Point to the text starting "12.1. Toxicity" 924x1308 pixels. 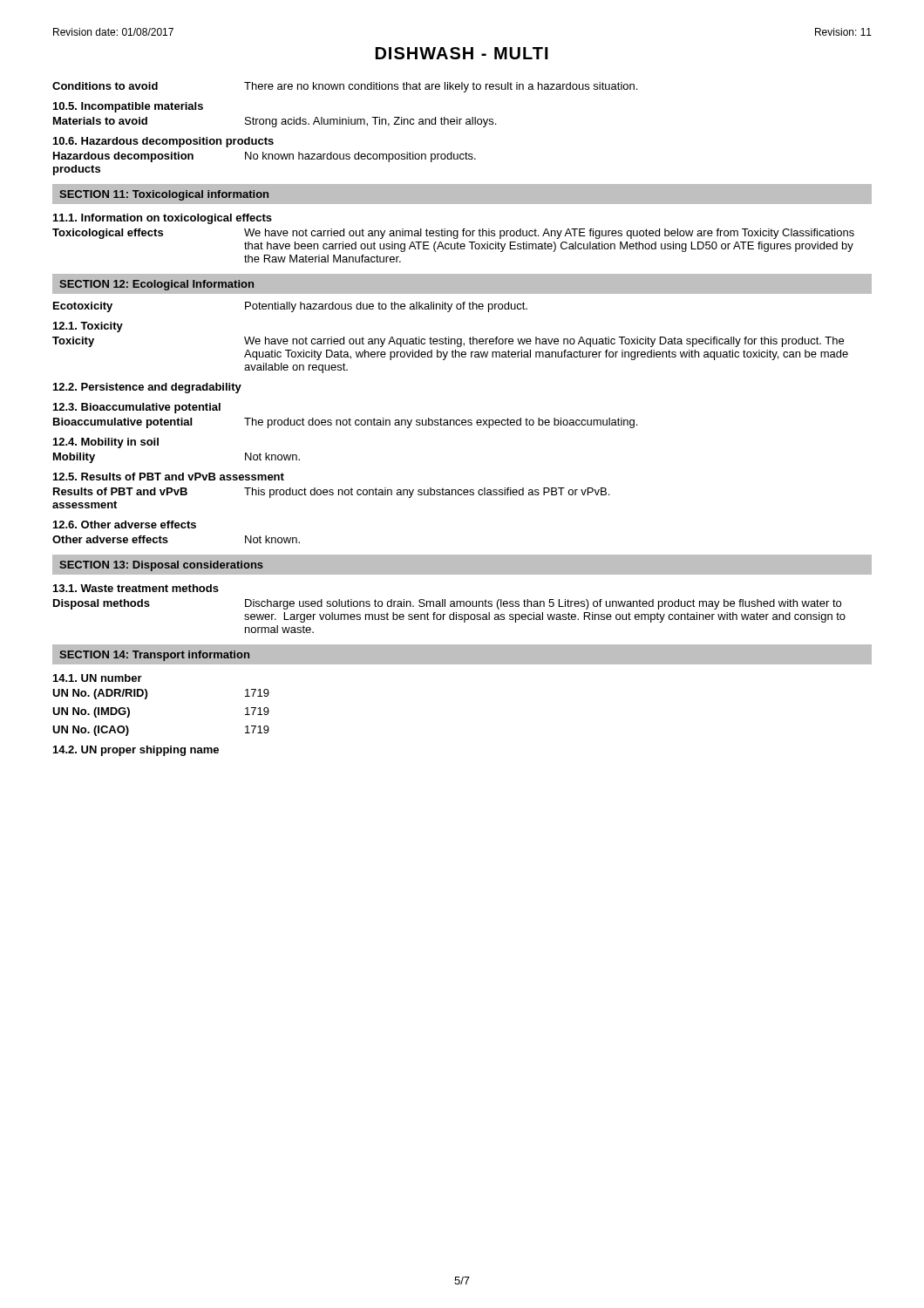pyautogui.click(x=87, y=326)
